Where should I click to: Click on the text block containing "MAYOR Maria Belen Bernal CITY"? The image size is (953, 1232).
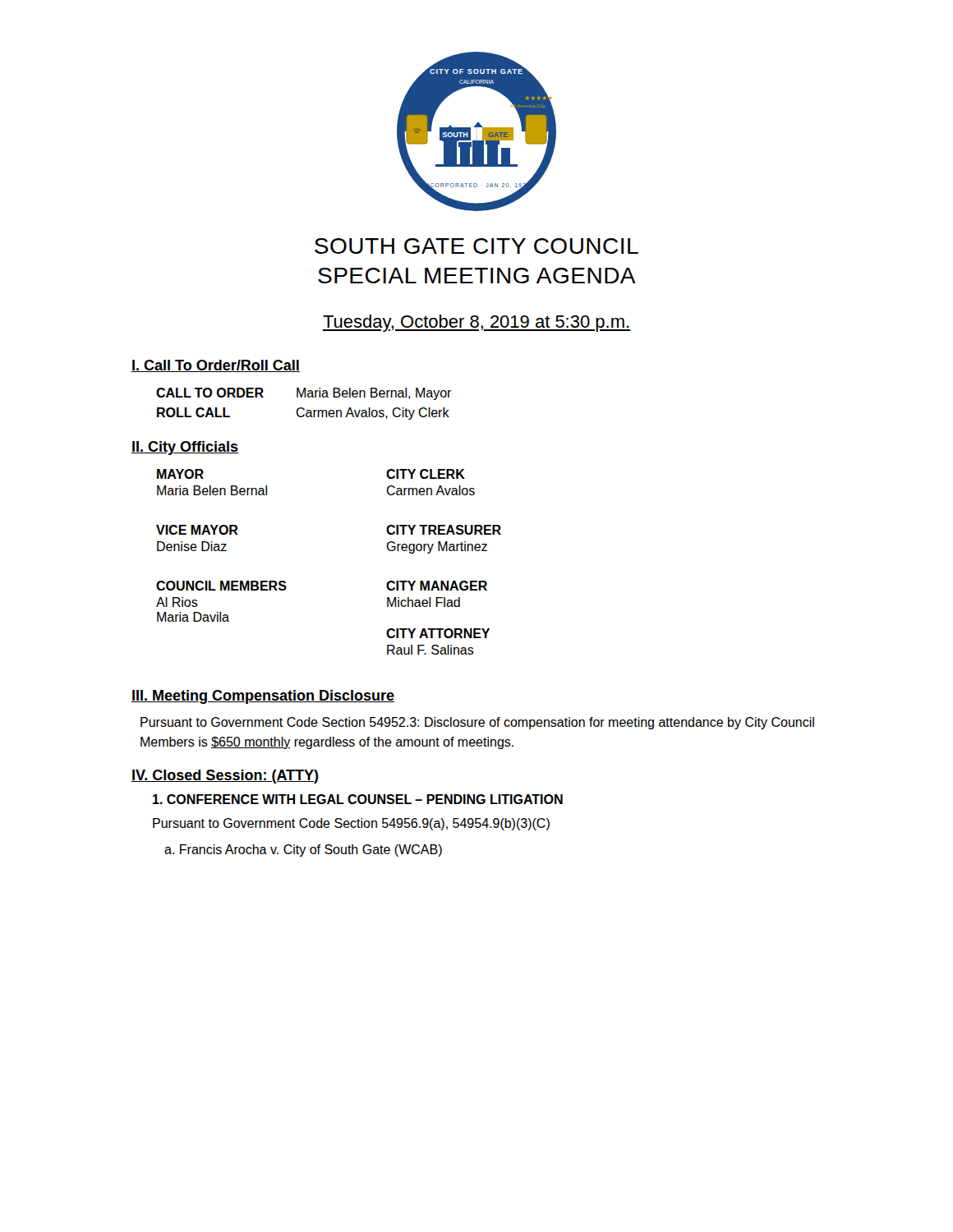point(175,473)
